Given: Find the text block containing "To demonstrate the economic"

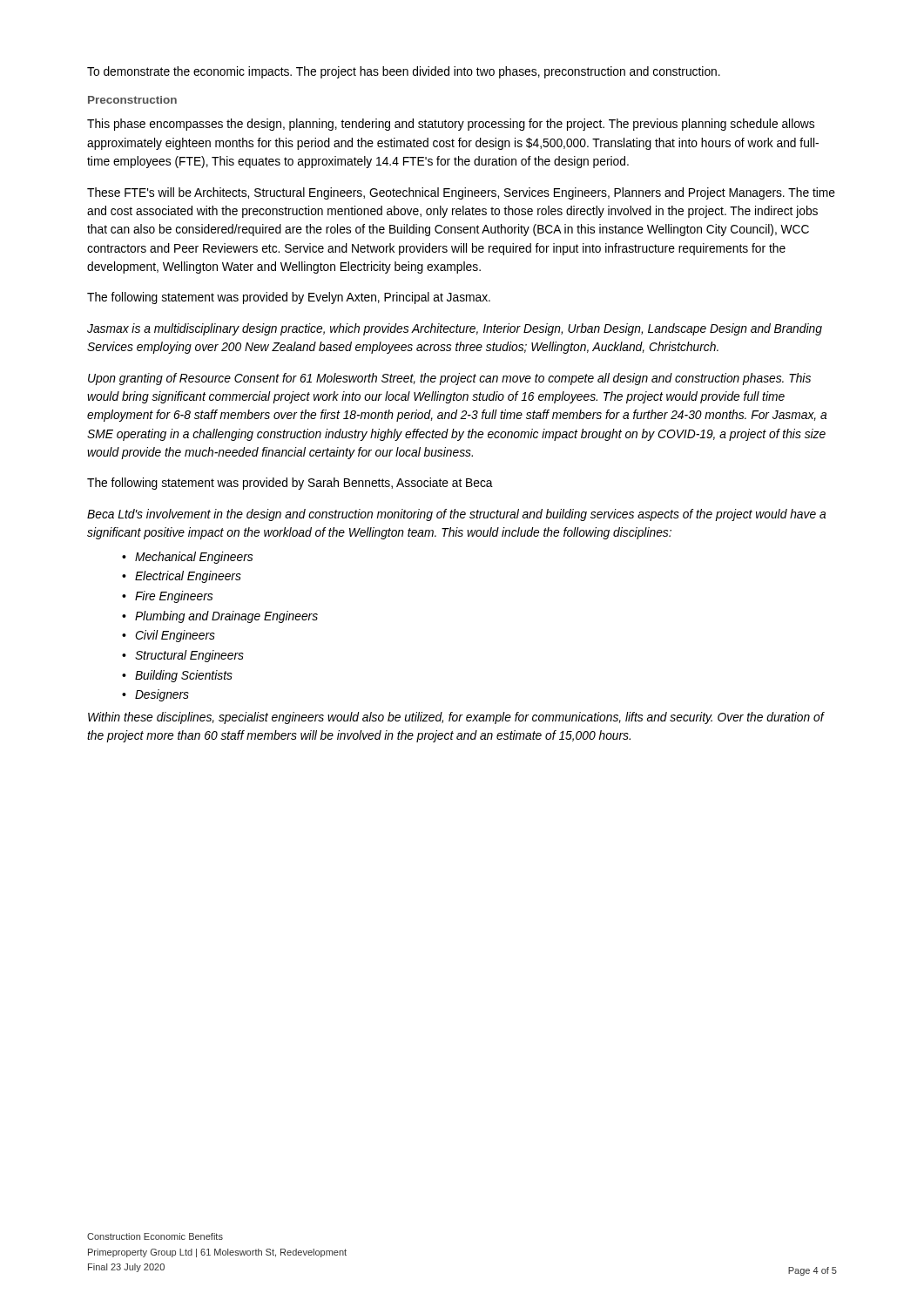Looking at the screenshot, I should [404, 72].
